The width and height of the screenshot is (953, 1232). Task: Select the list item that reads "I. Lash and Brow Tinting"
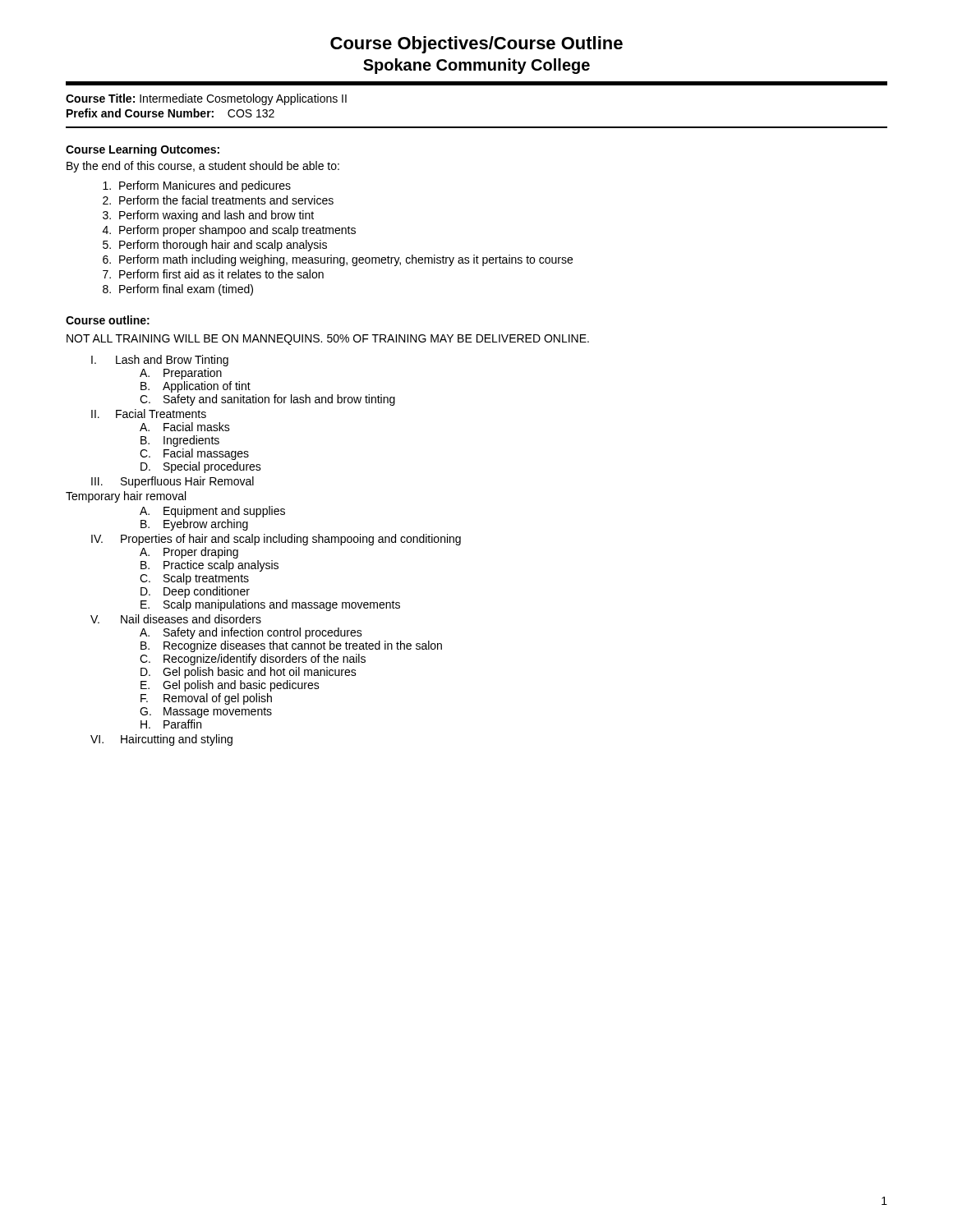[x=160, y=361]
